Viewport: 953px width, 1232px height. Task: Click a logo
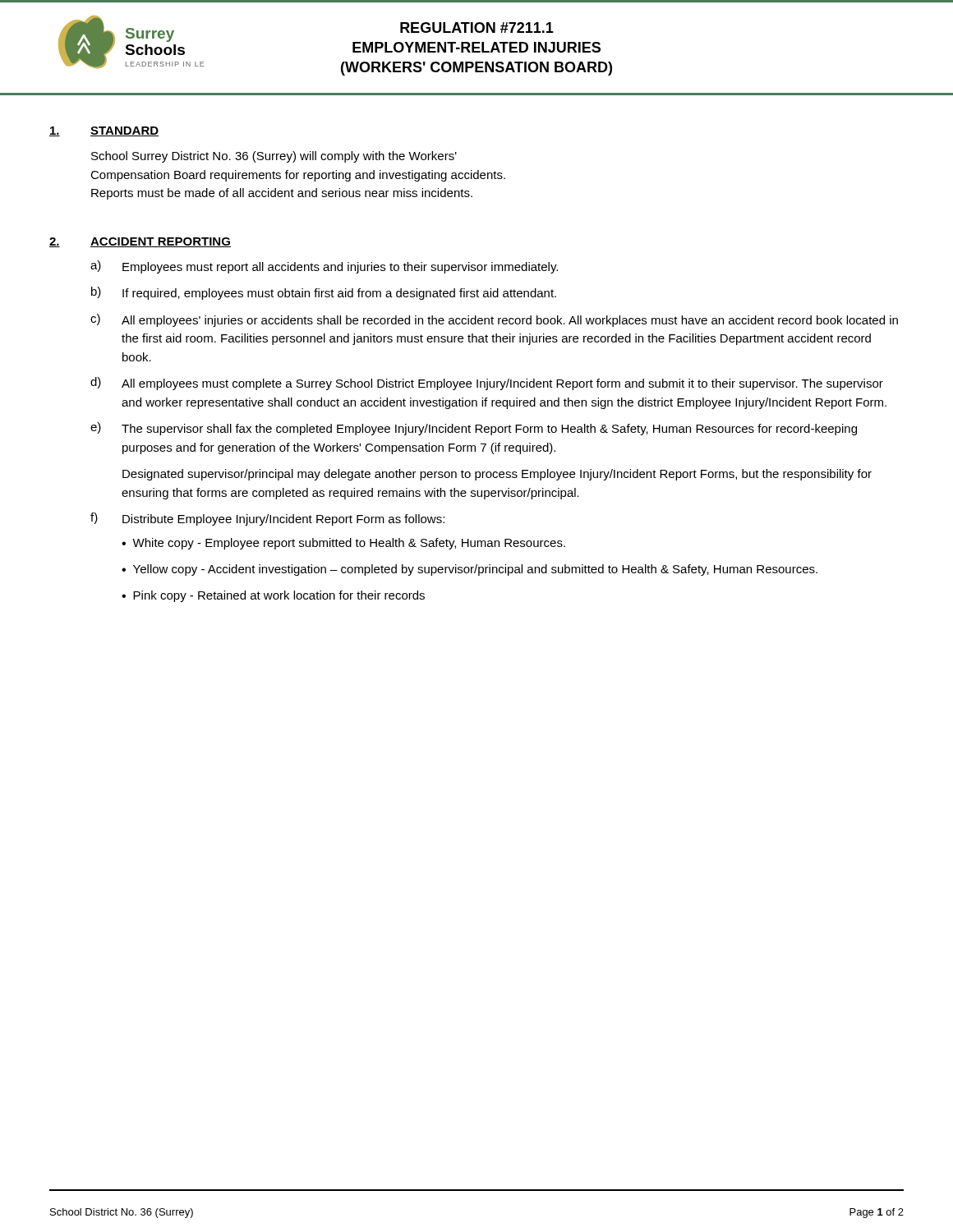coord(131,45)
